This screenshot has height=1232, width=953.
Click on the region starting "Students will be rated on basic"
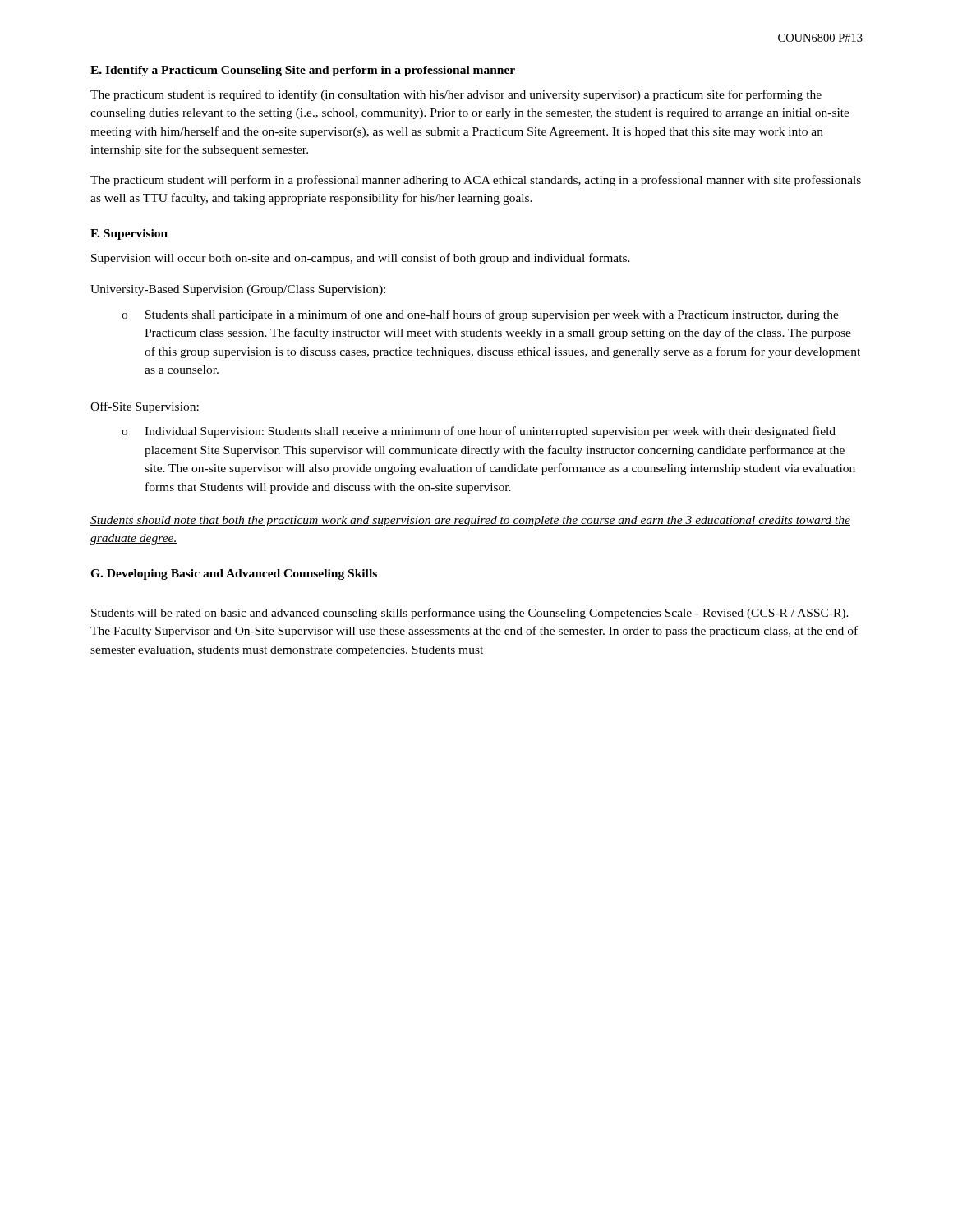[x=474, y=631]
